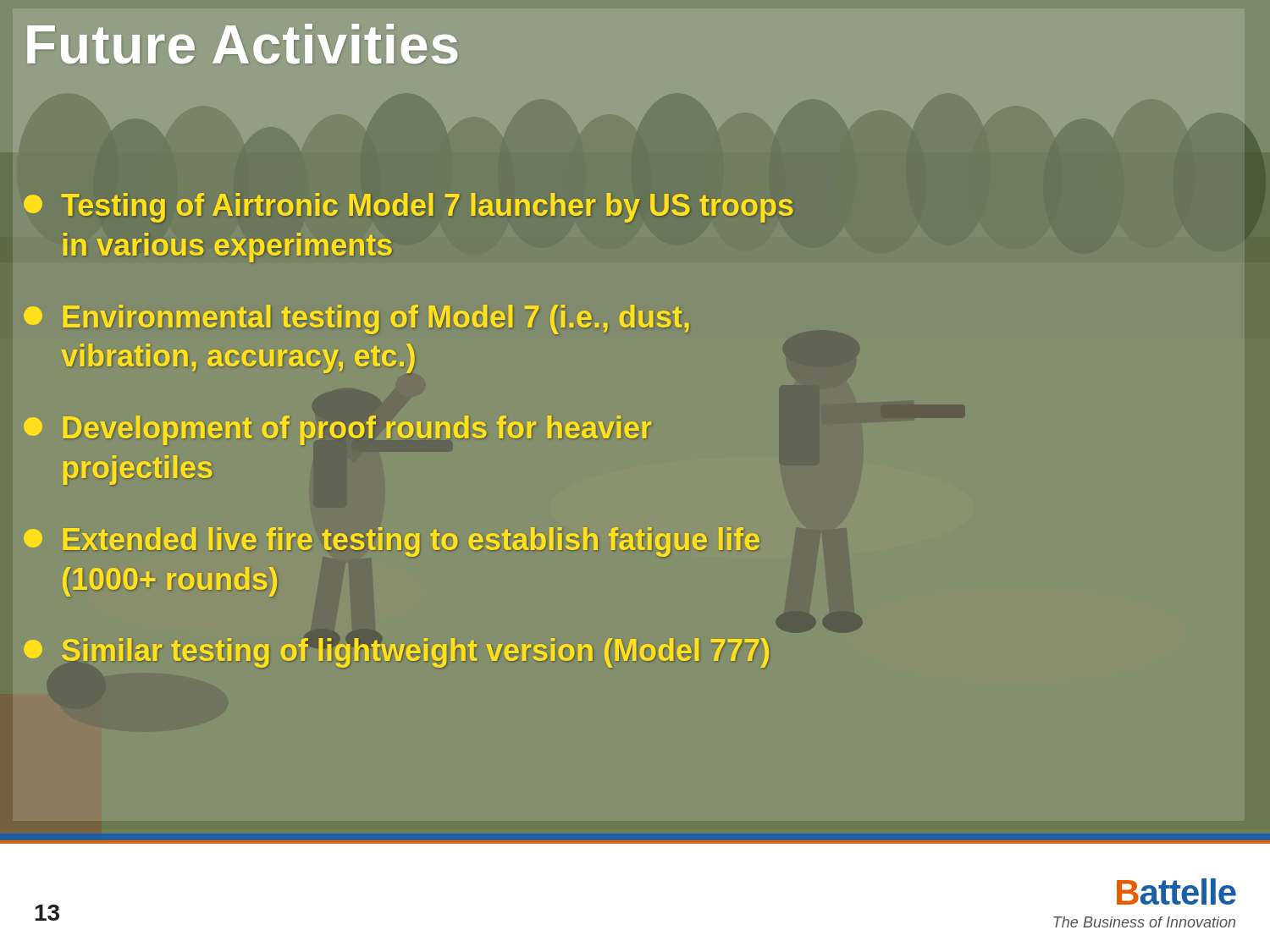Click the passage that begins "Testing of Airtronic Model 7 launcher"

[413, 226]
